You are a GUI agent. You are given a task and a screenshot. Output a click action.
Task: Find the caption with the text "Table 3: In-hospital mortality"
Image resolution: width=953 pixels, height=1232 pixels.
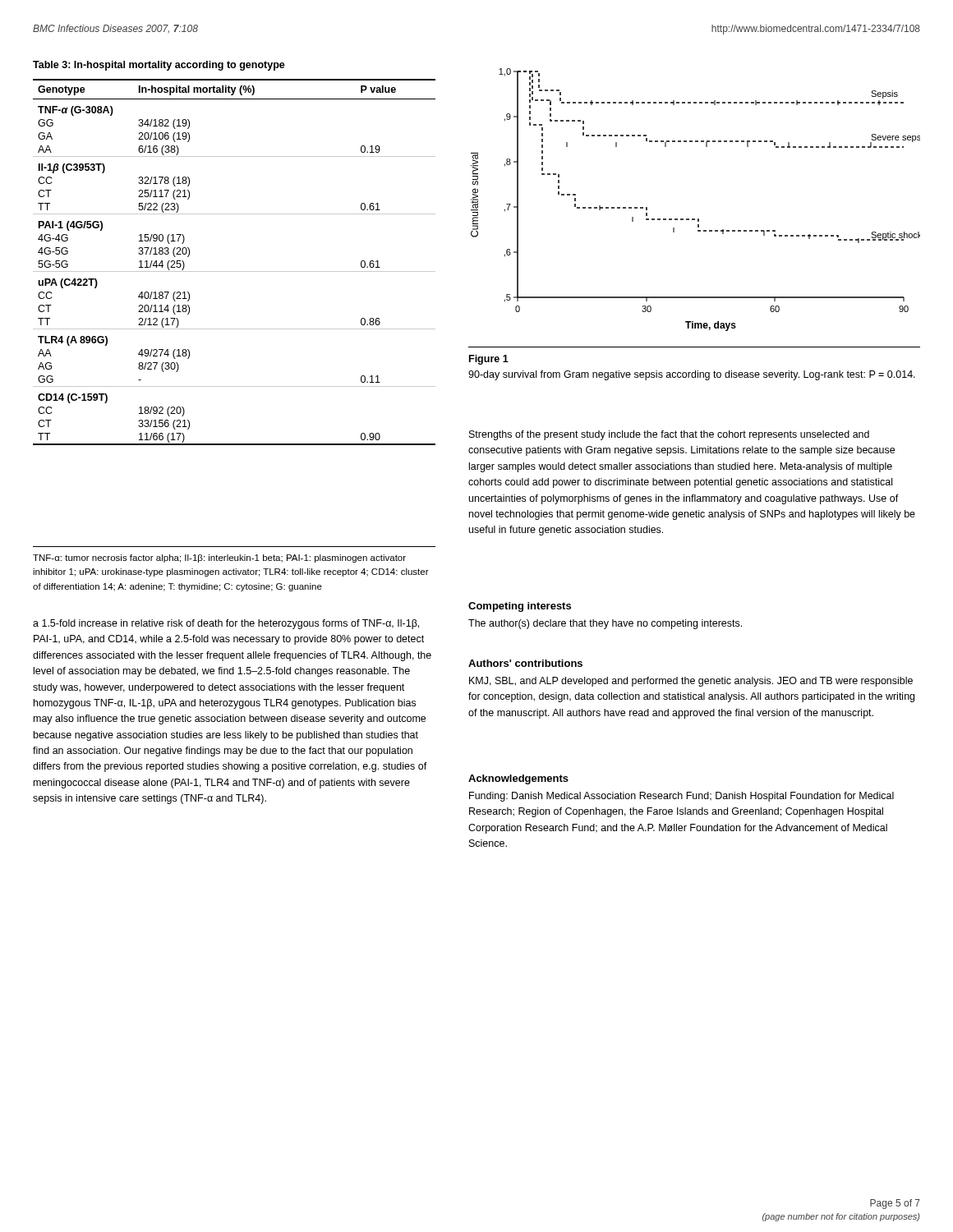tap(159, 65)
